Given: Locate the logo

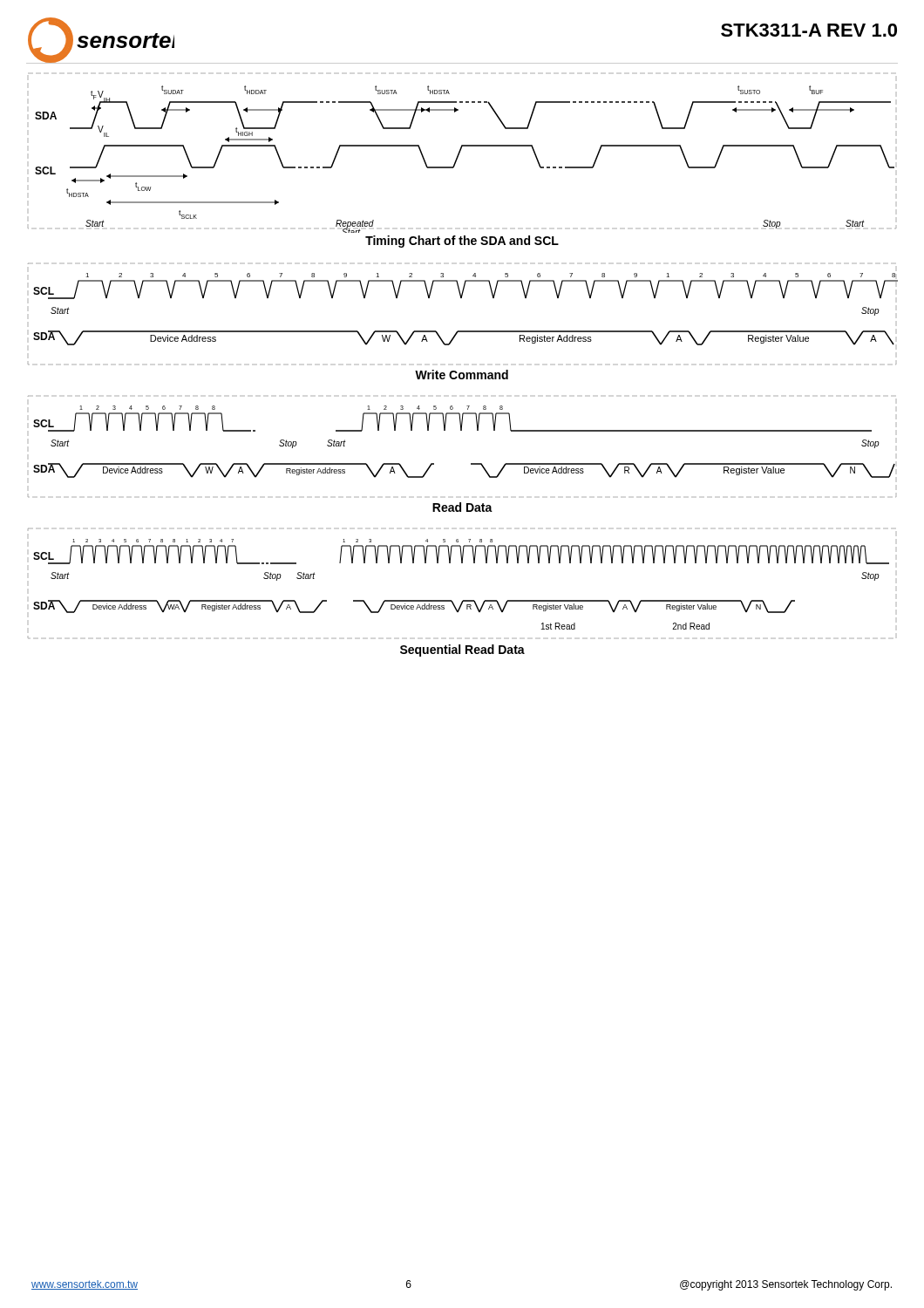Looking at the screenshot, I should pos(100,40).
